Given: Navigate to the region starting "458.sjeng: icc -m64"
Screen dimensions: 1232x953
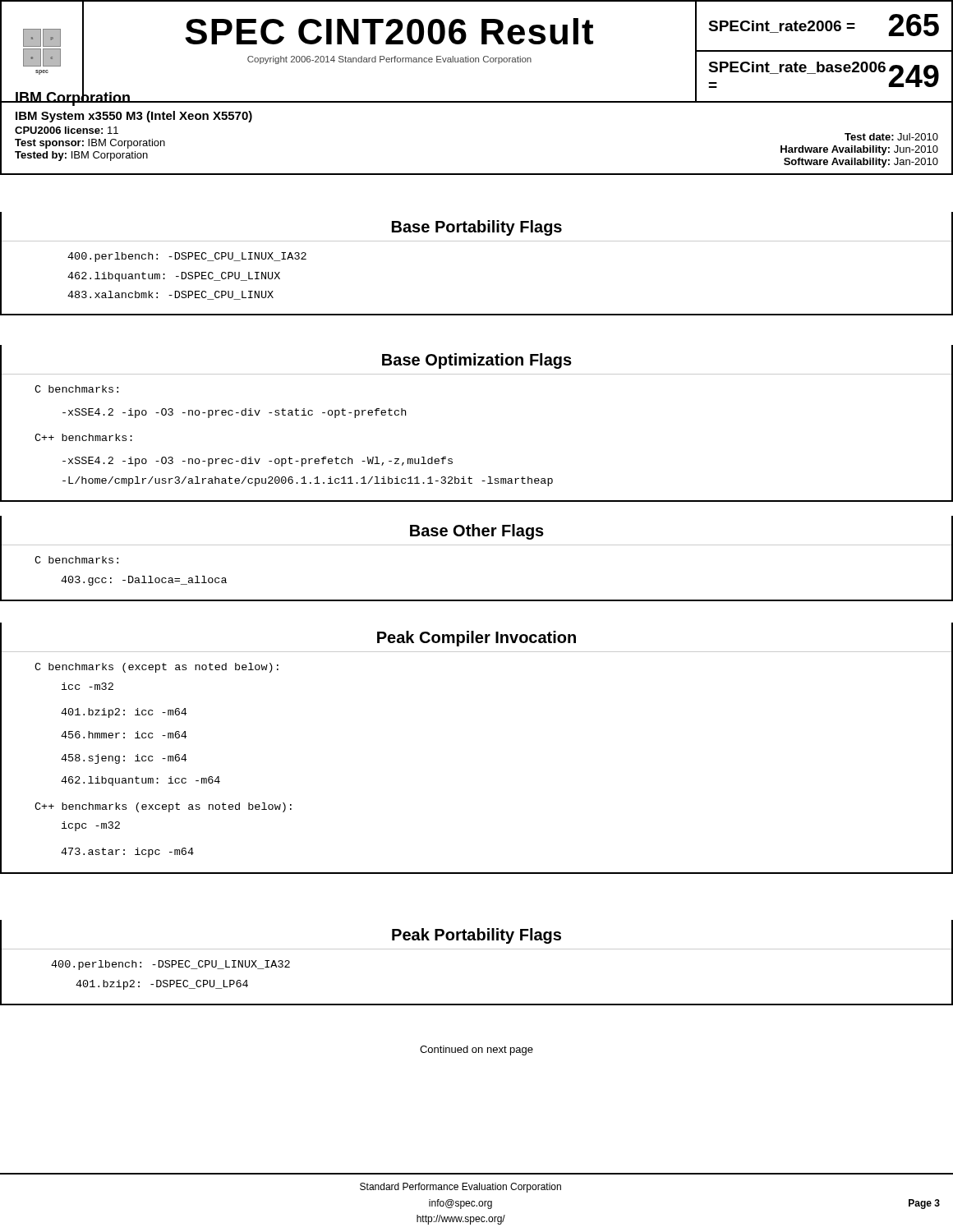Looking at the screenshot, I should pyautogui.click(x=124, y=758).
